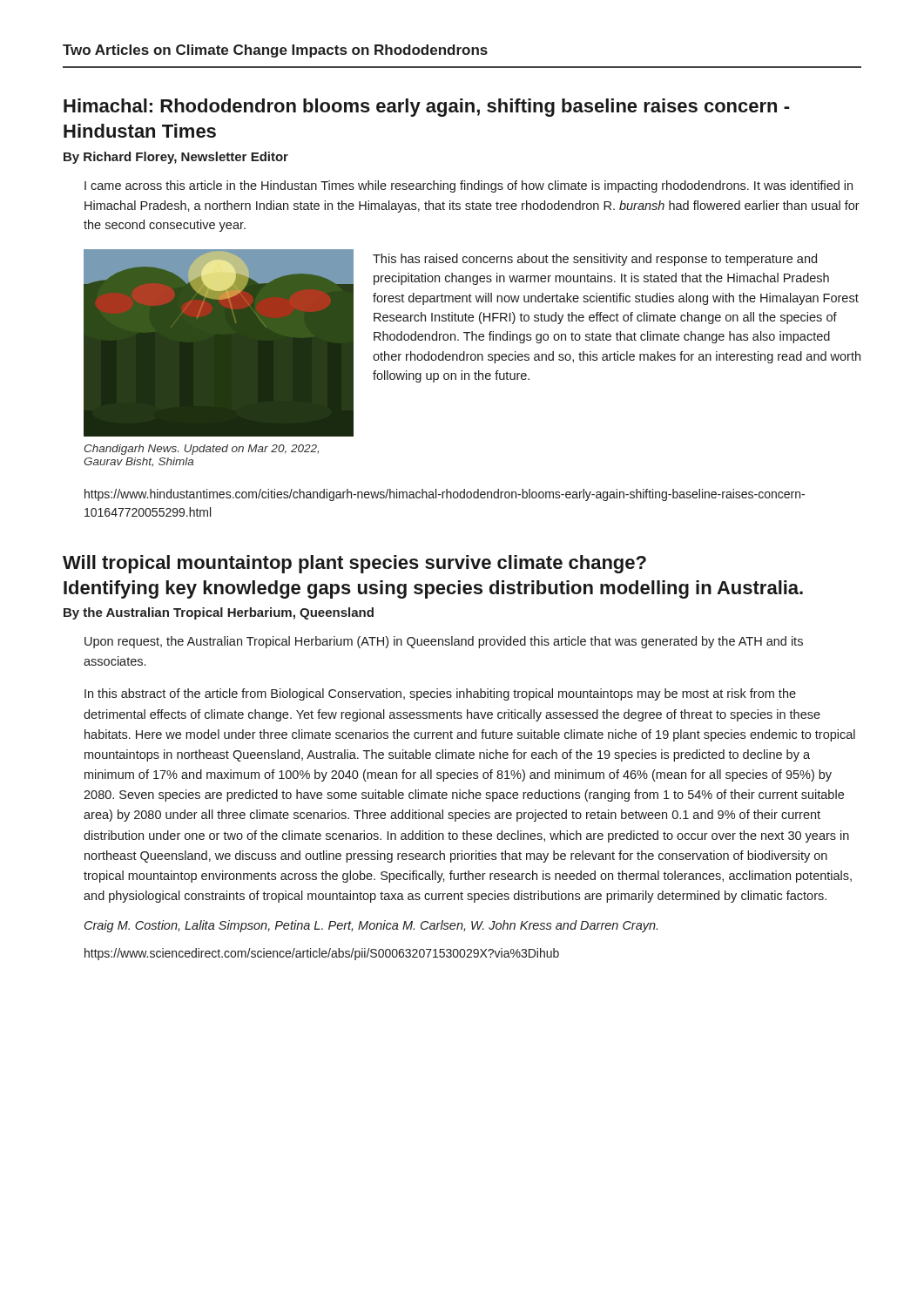Locate the text block that says "Craig M. Costion, Lalita Simpson, Petina L. Pert,"

coord(371,926)
